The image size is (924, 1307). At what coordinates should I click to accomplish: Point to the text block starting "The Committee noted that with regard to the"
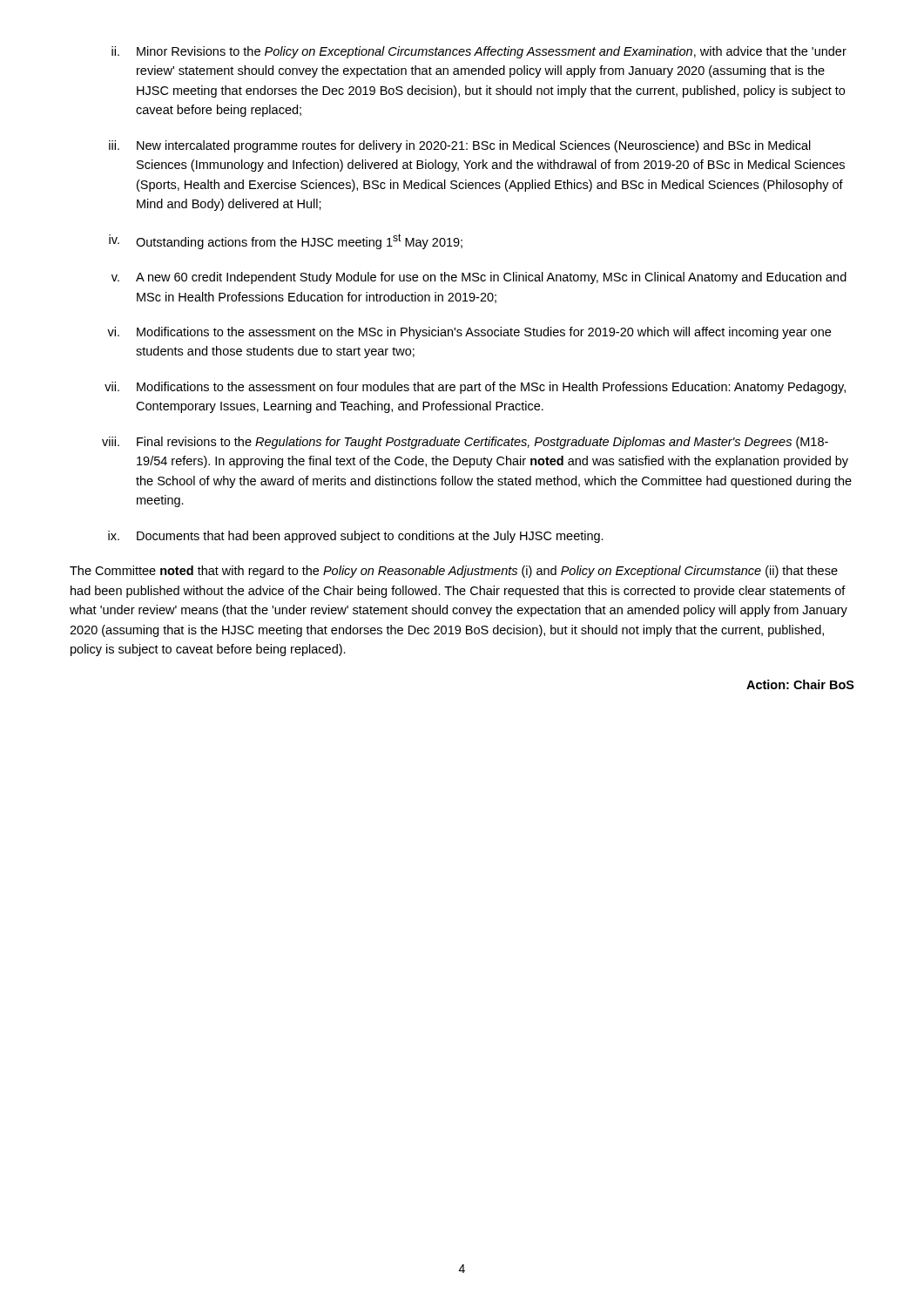pos(458,610)
